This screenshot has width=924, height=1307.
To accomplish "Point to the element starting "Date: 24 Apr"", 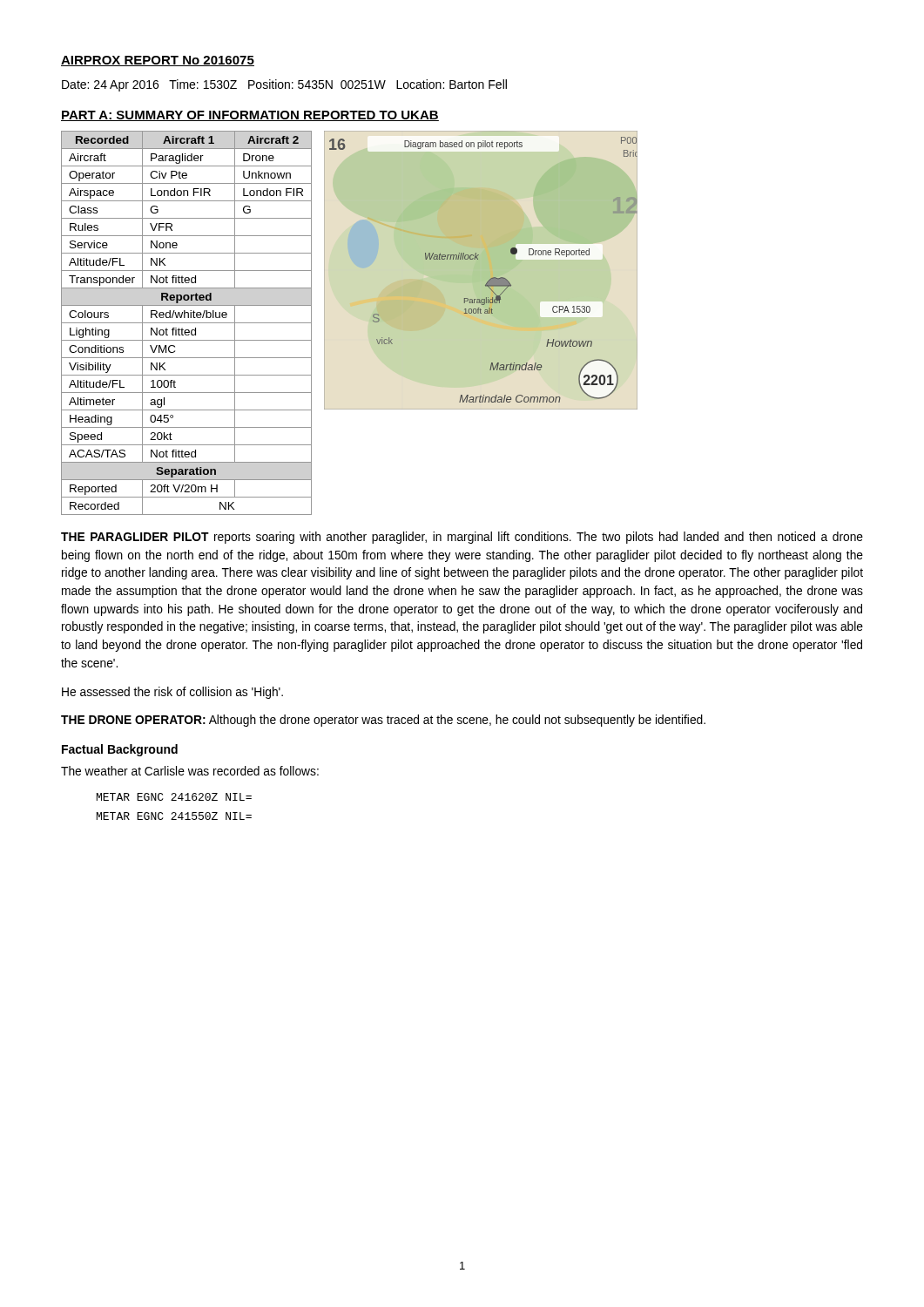I will pos(284,84).
